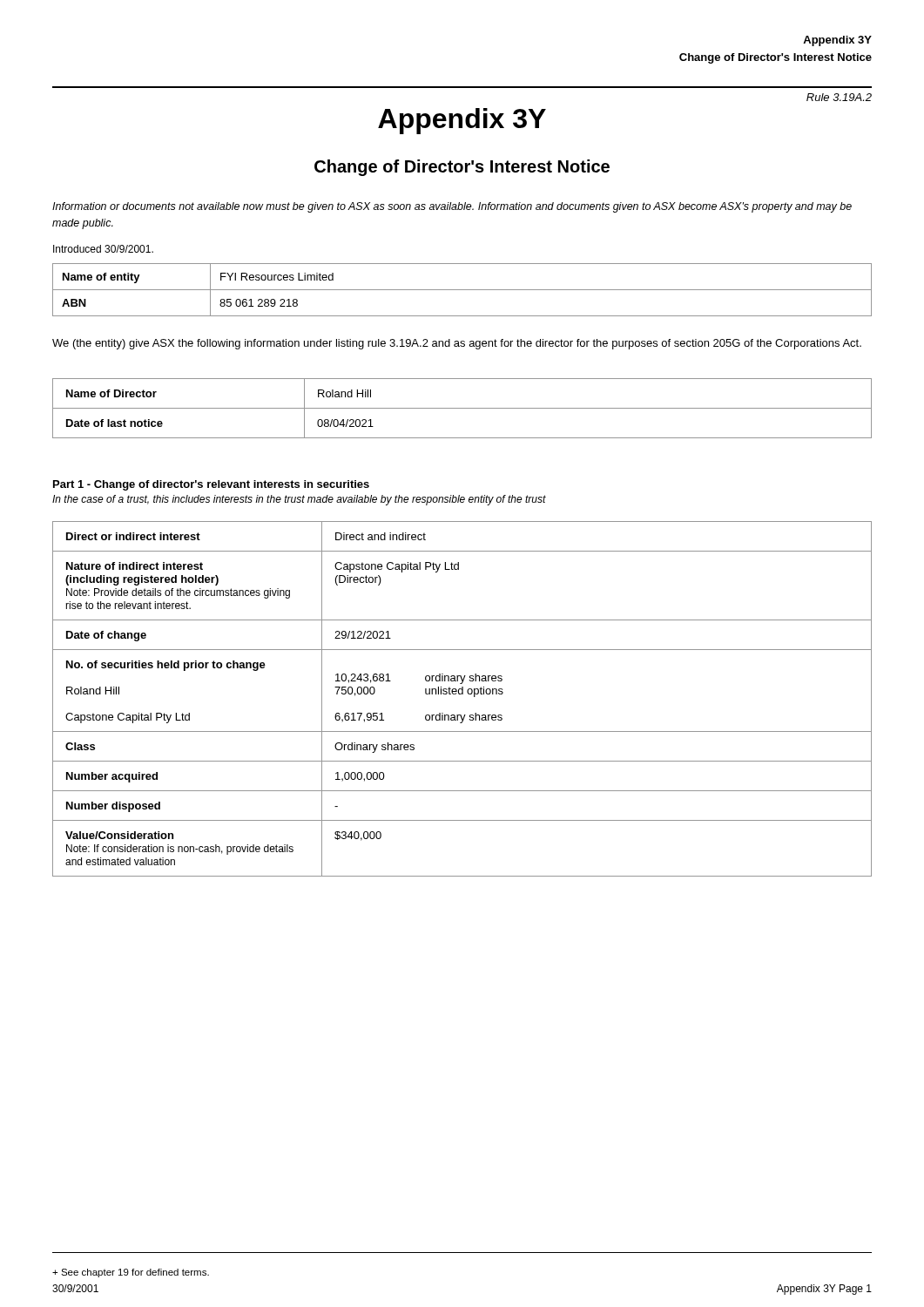Viewport: 924px width, 1307px height.
Task: Find "Appendix 3Y" on this page
Action: 462,119
